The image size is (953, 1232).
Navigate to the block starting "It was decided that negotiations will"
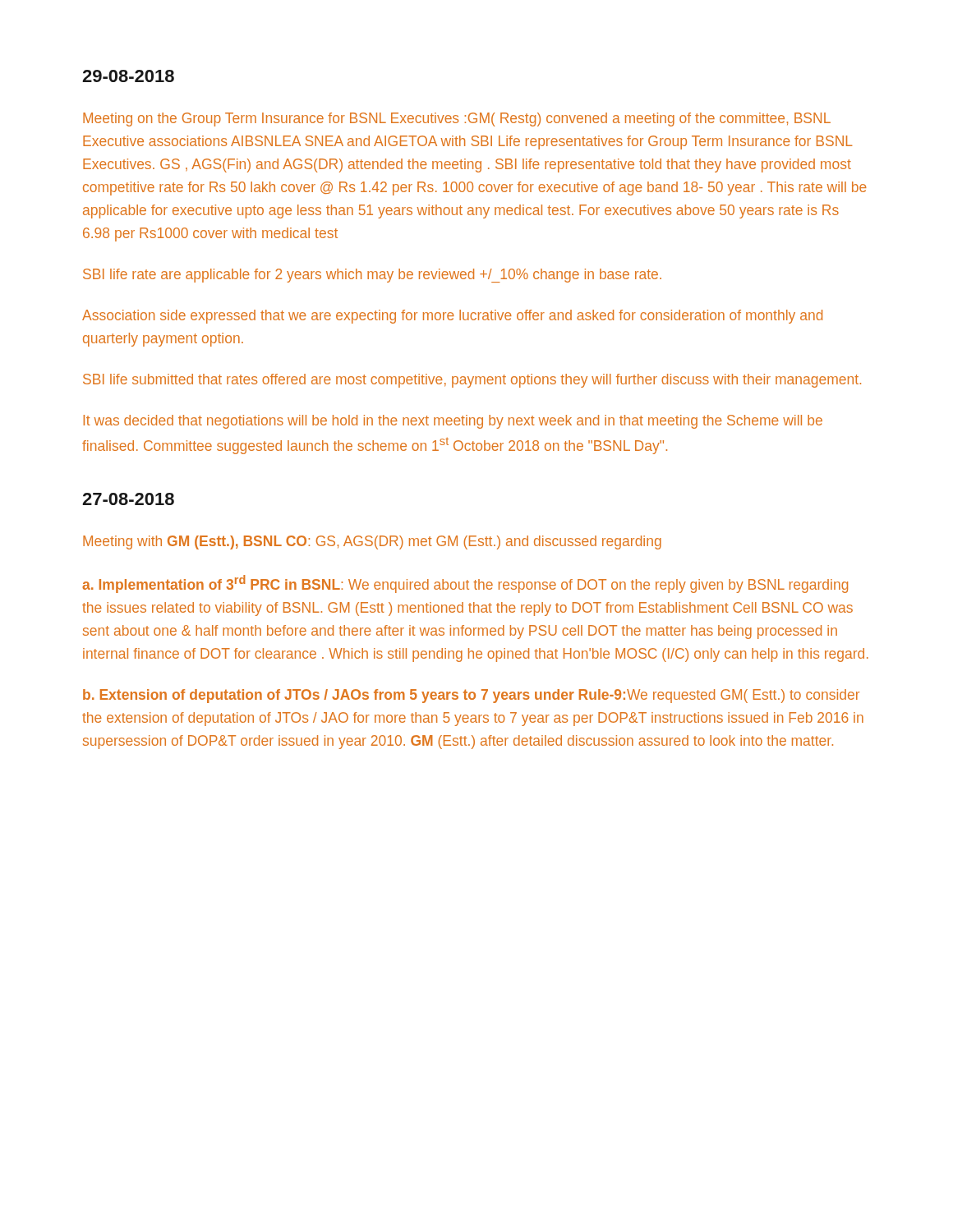[x=453, y=433]
